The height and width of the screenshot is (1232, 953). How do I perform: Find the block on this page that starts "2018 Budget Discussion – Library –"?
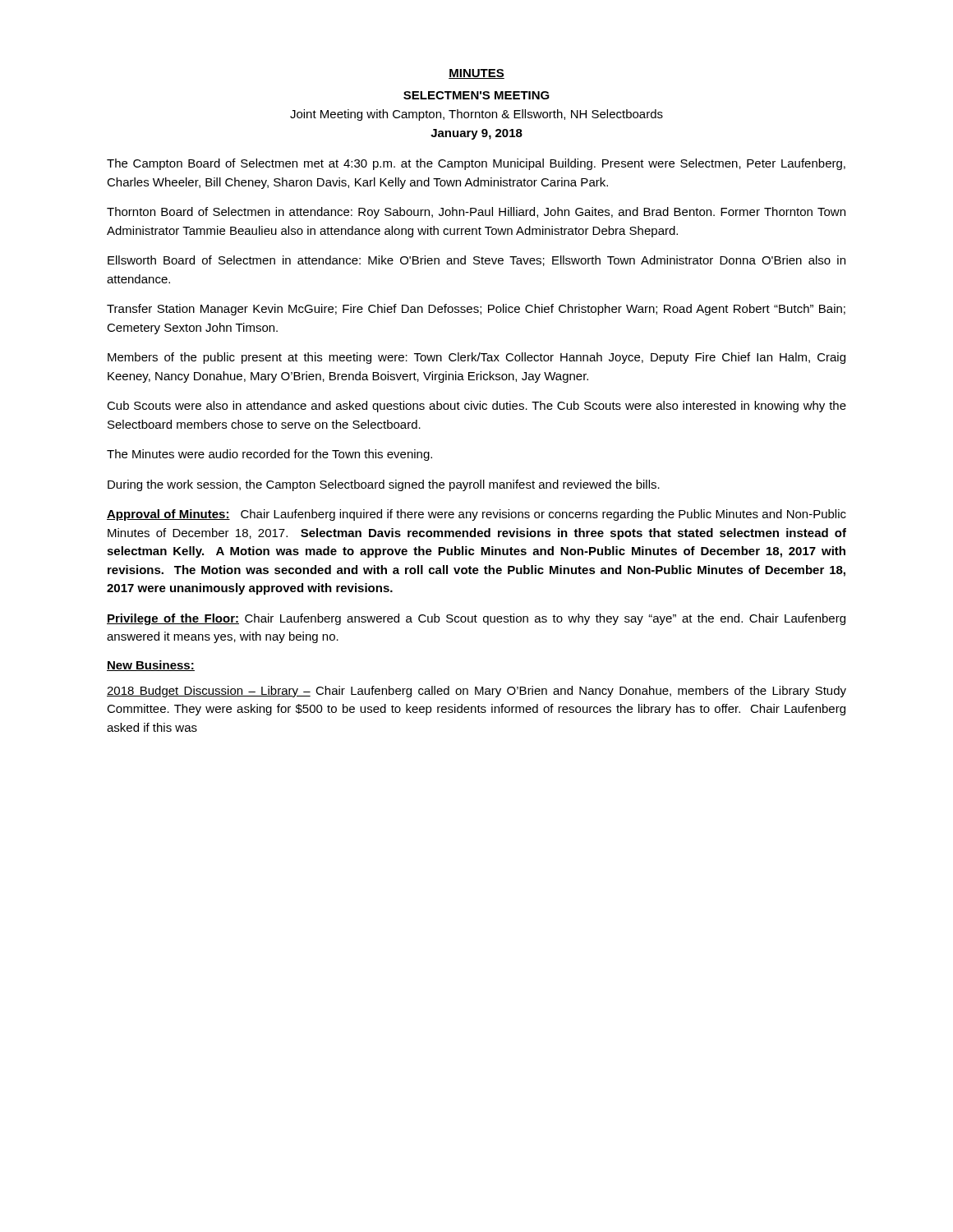point(476,708)
